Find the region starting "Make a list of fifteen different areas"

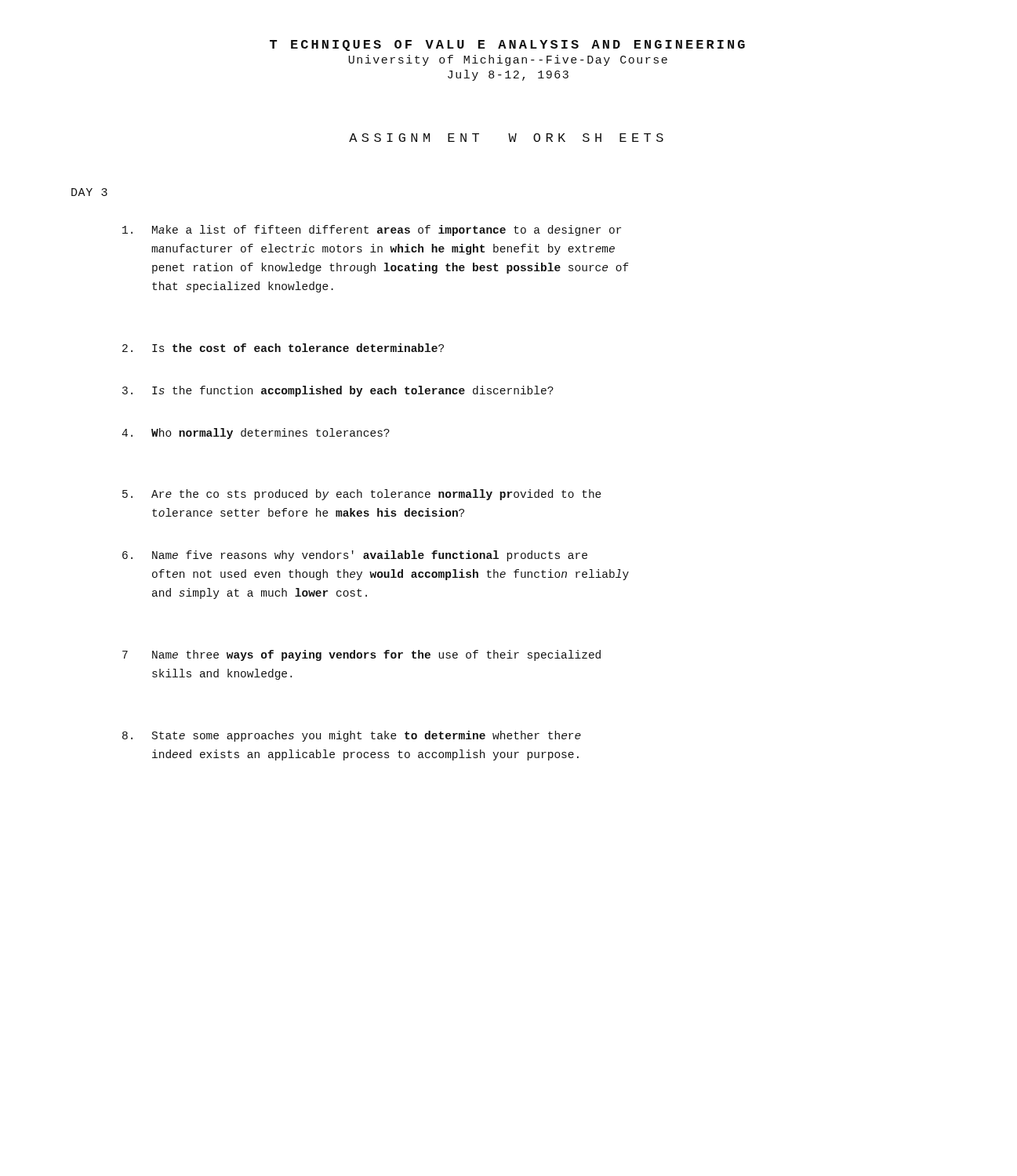pyautogui.click(x=534, y=259)
